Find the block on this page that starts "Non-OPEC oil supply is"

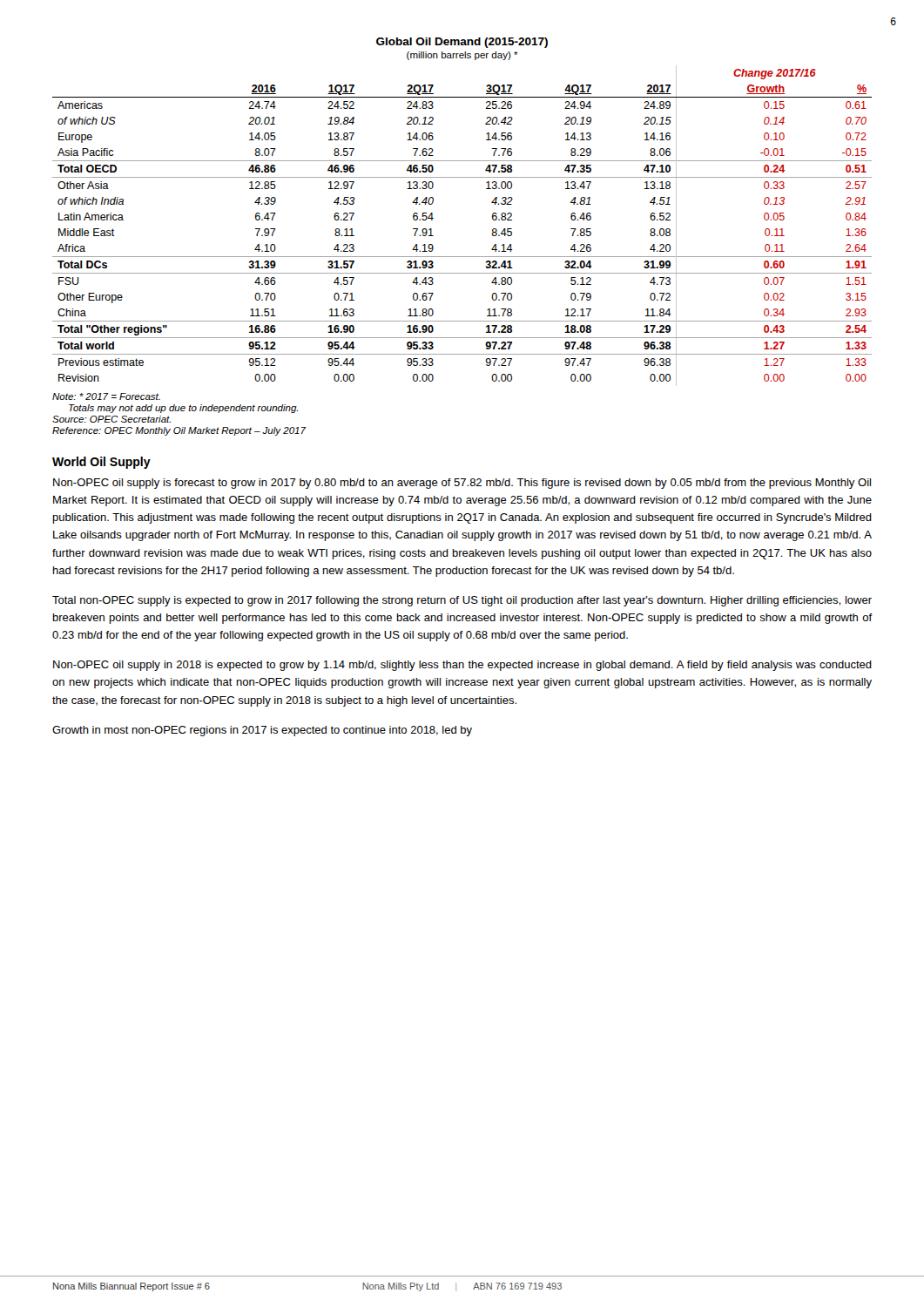click(462, 526)
